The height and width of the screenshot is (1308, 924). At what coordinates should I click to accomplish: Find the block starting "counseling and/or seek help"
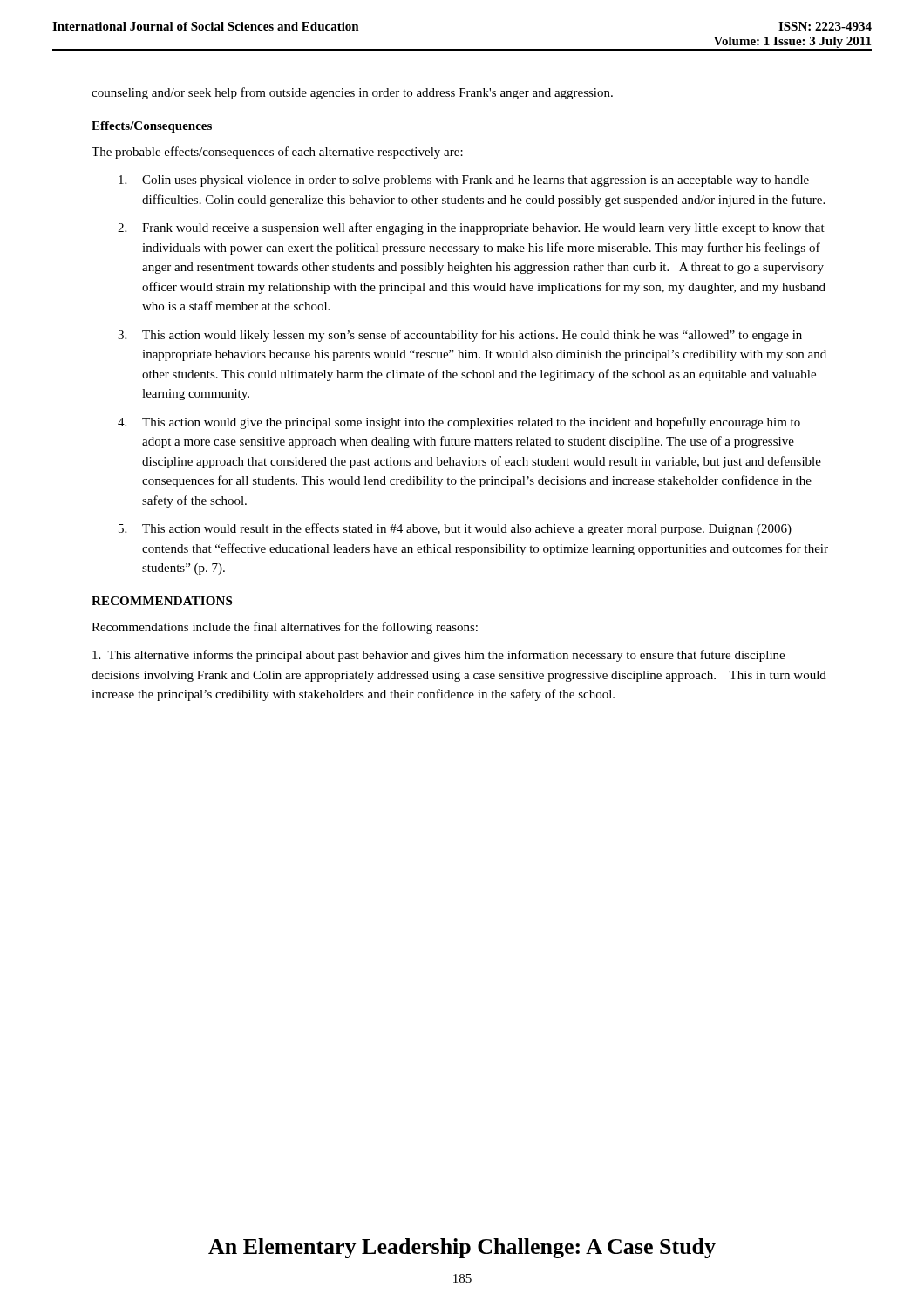[353, 92]
